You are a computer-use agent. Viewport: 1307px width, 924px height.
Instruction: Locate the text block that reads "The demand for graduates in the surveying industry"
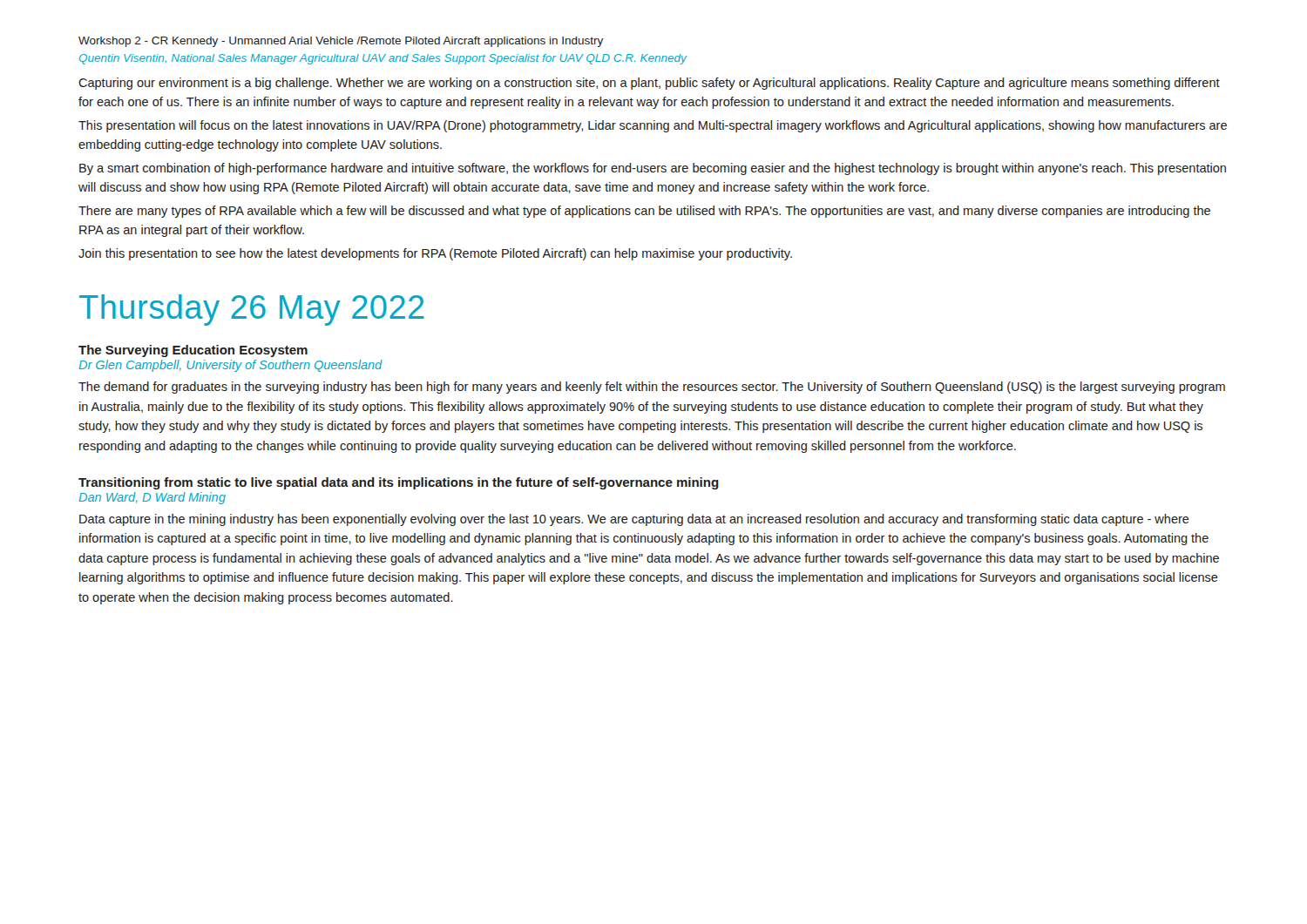click(x=652, y=416)
